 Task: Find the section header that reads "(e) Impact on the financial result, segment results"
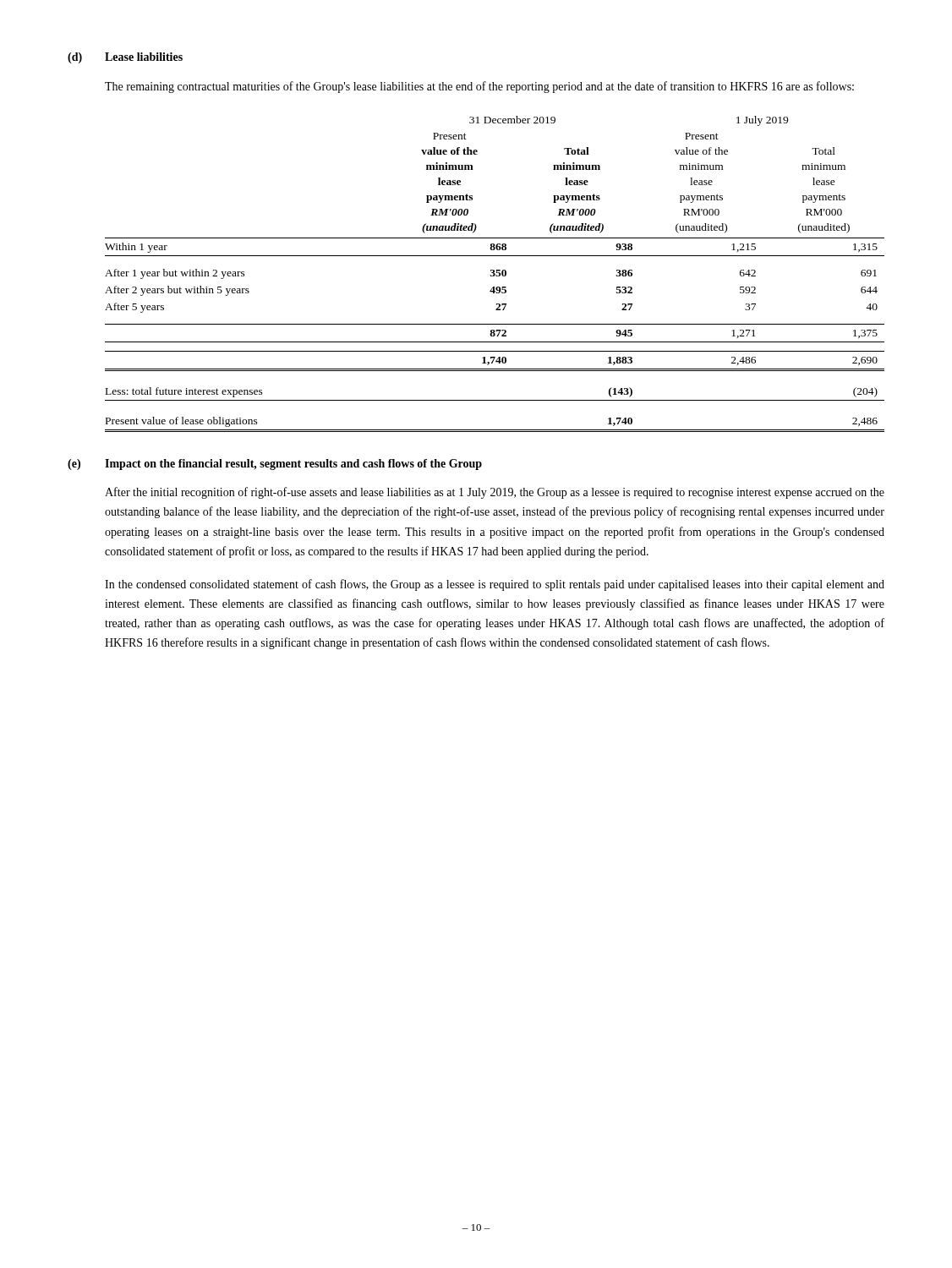point(275,464)
